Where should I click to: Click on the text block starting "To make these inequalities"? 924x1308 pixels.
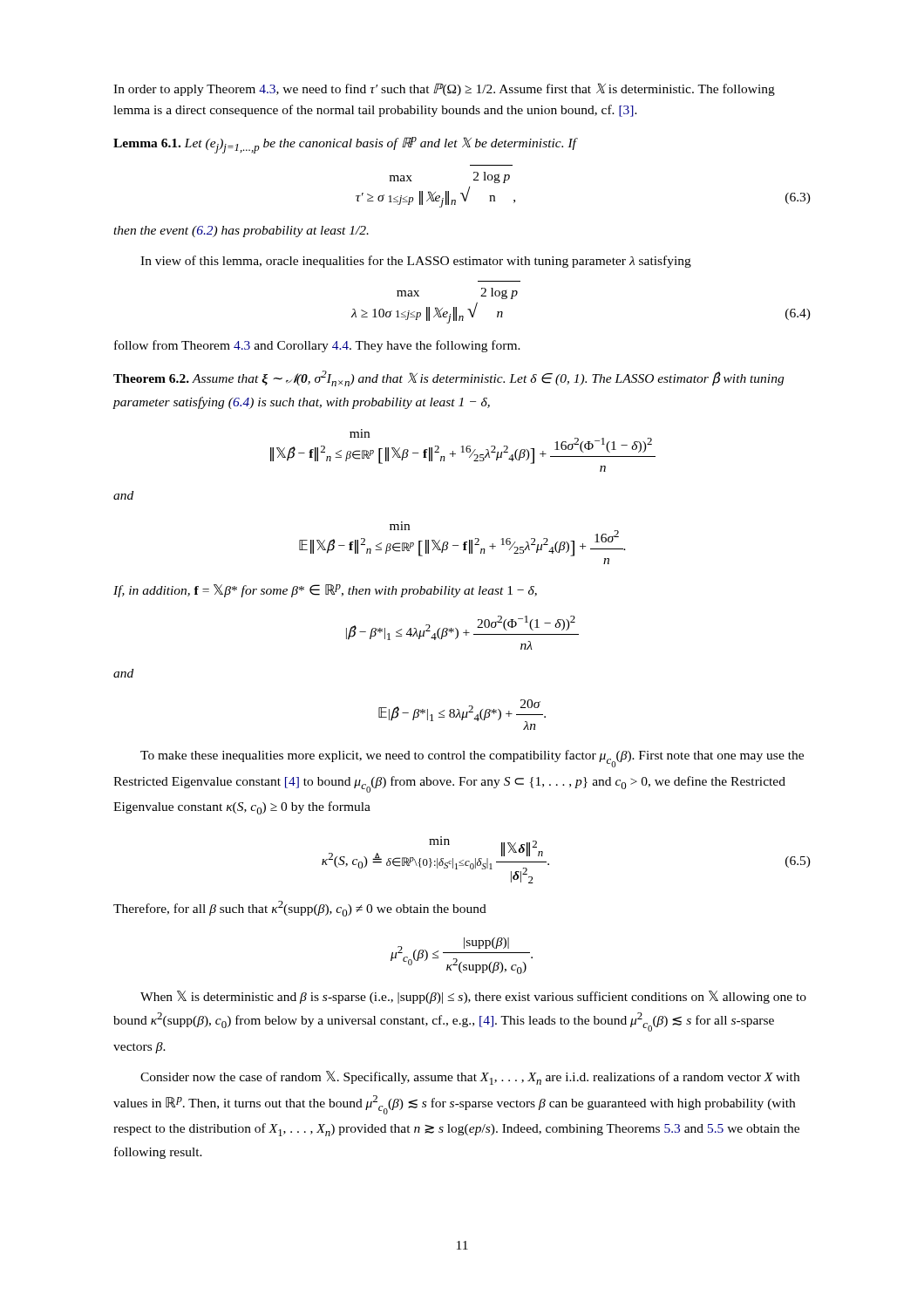click(x=462, y=862)
